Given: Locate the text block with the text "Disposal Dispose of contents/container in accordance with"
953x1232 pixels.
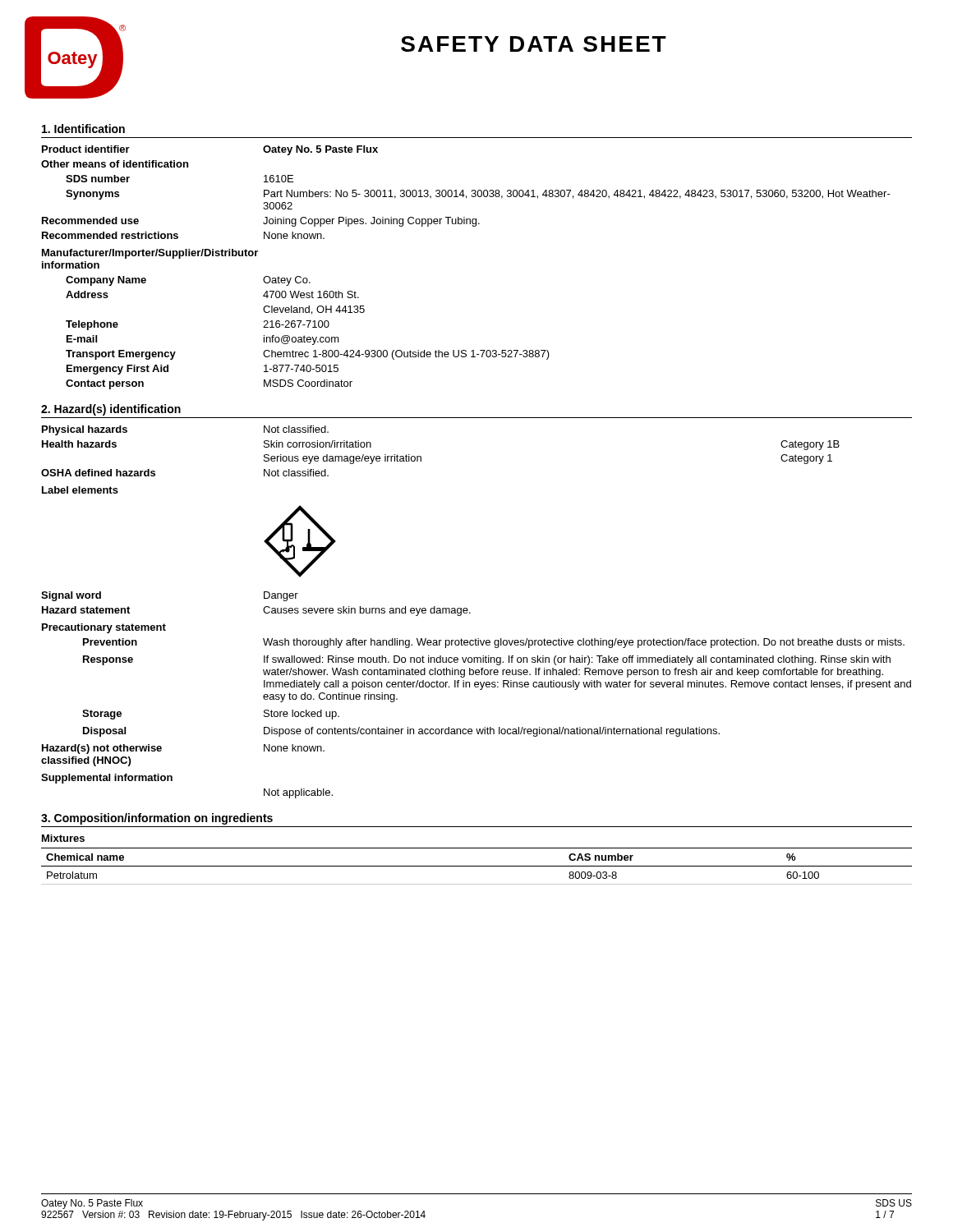Looking at the screenshot, I should [x=476, y=731].
